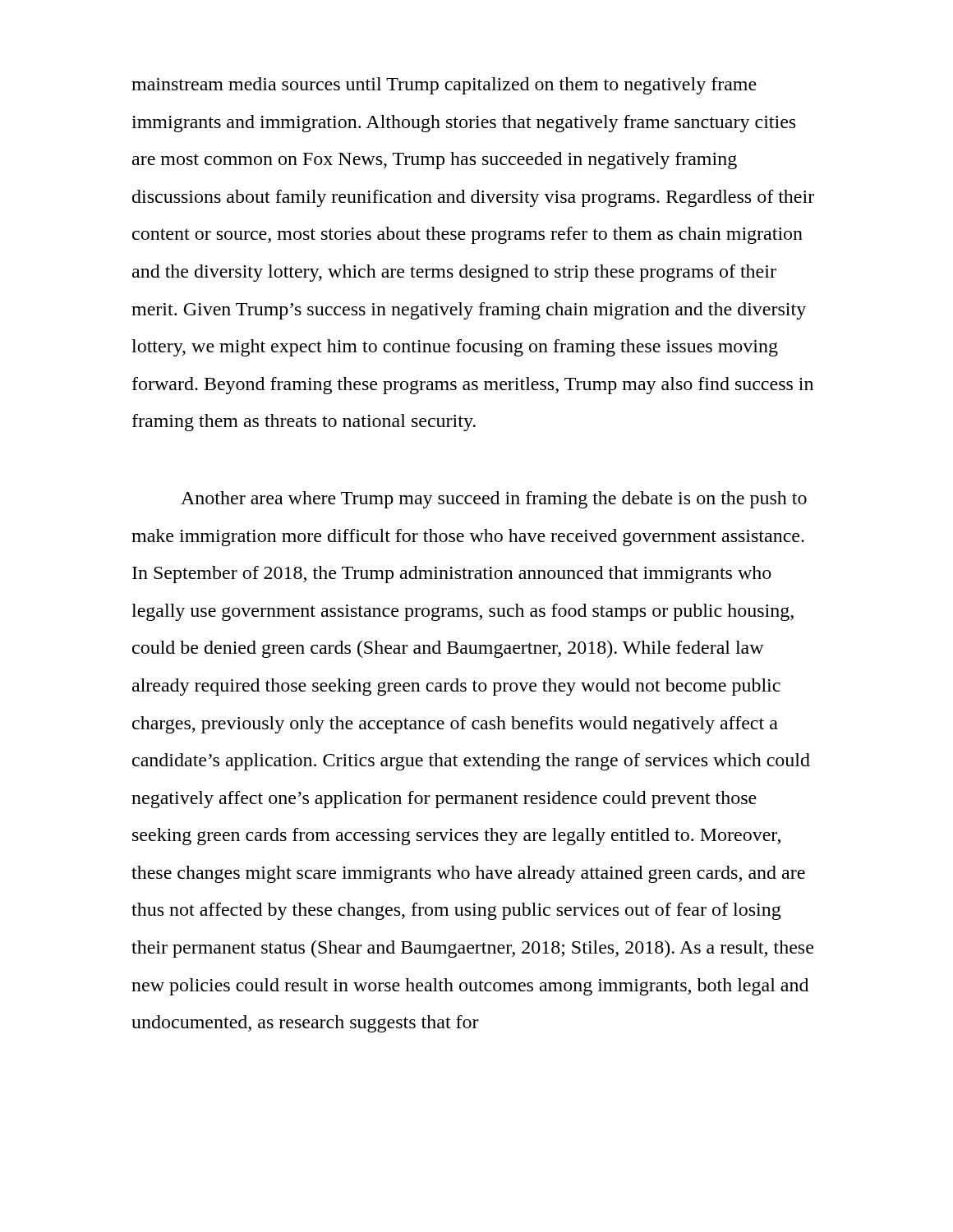The width and height of the screenshot is (953, 1232).
Task: Find the block on this page that starts "Another area where Trump may succeed in framing"
Action: pos(476,760)
